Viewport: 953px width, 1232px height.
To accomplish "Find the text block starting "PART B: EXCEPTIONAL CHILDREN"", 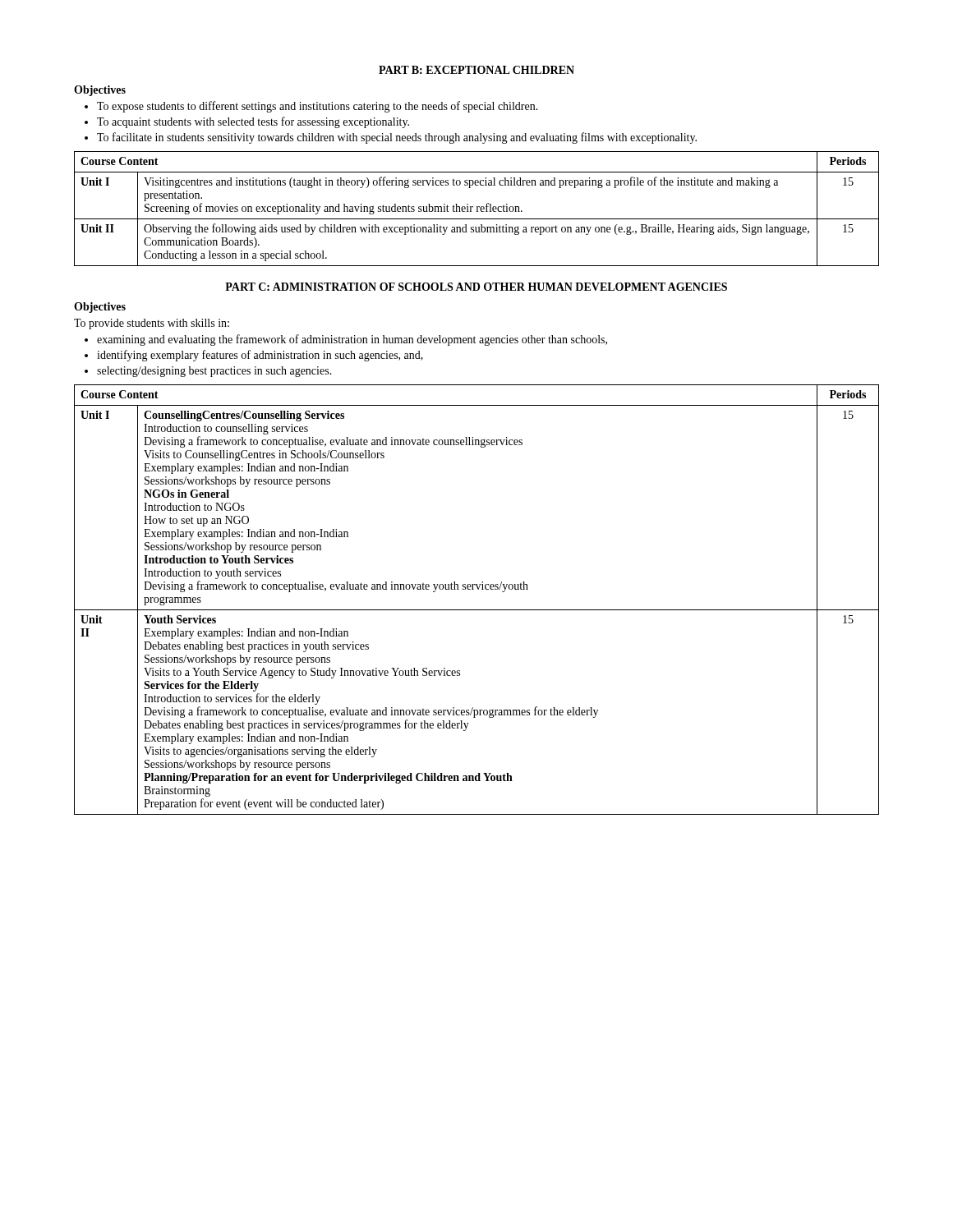I will pos(476,70).
